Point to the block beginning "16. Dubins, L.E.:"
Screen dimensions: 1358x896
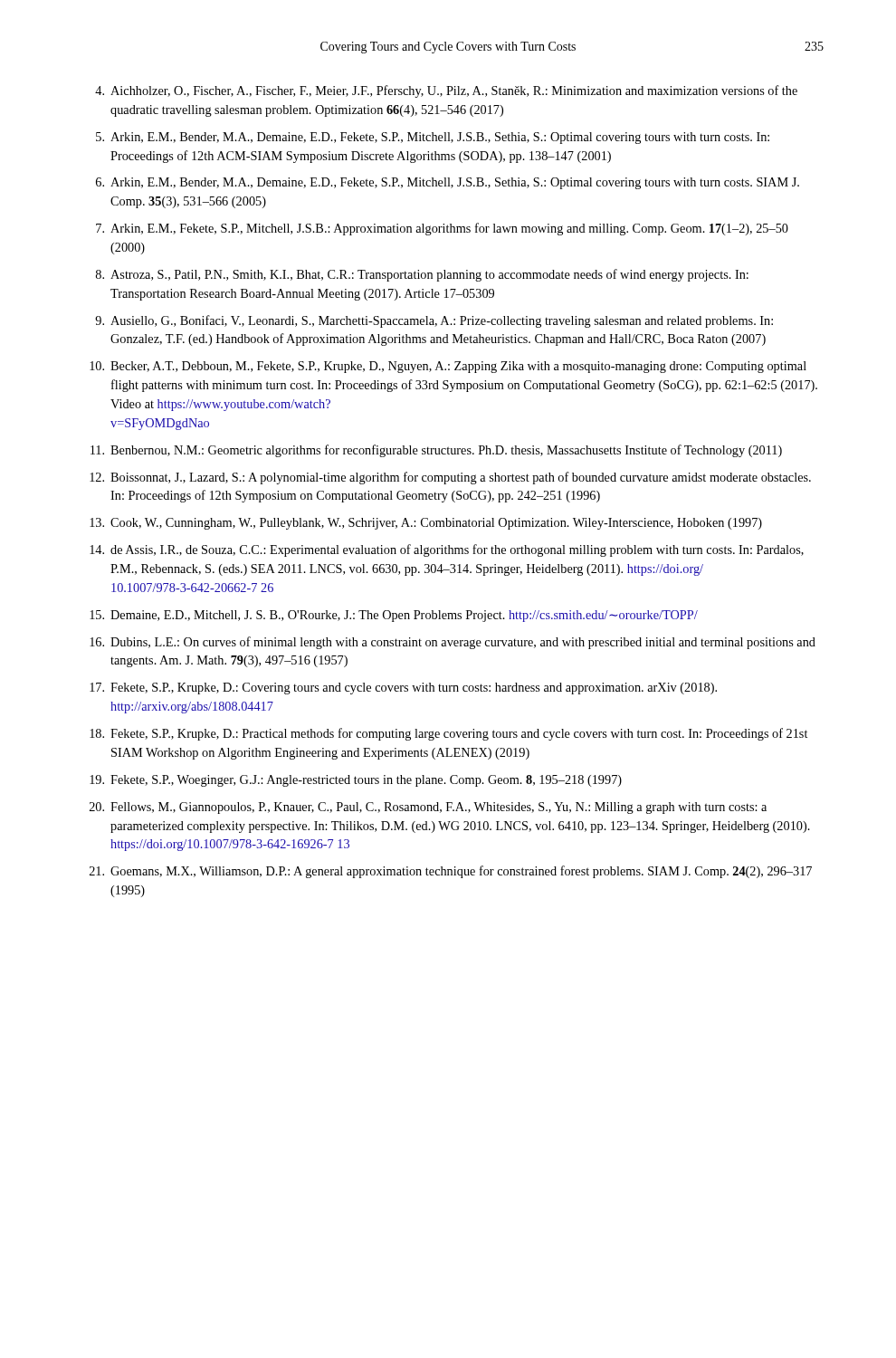coord(448,651)
